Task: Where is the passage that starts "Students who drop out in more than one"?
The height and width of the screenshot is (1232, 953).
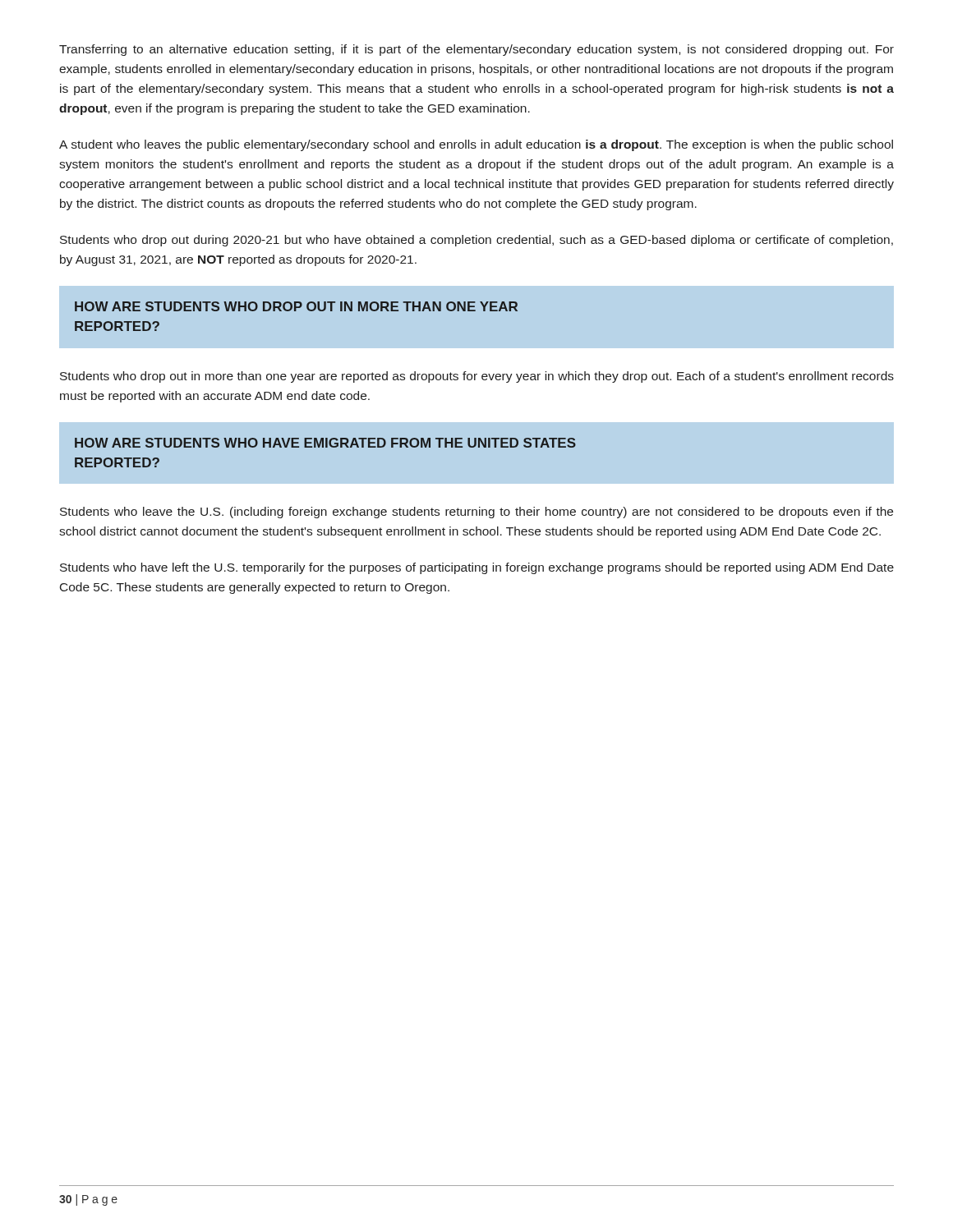Action: [476, 385]
